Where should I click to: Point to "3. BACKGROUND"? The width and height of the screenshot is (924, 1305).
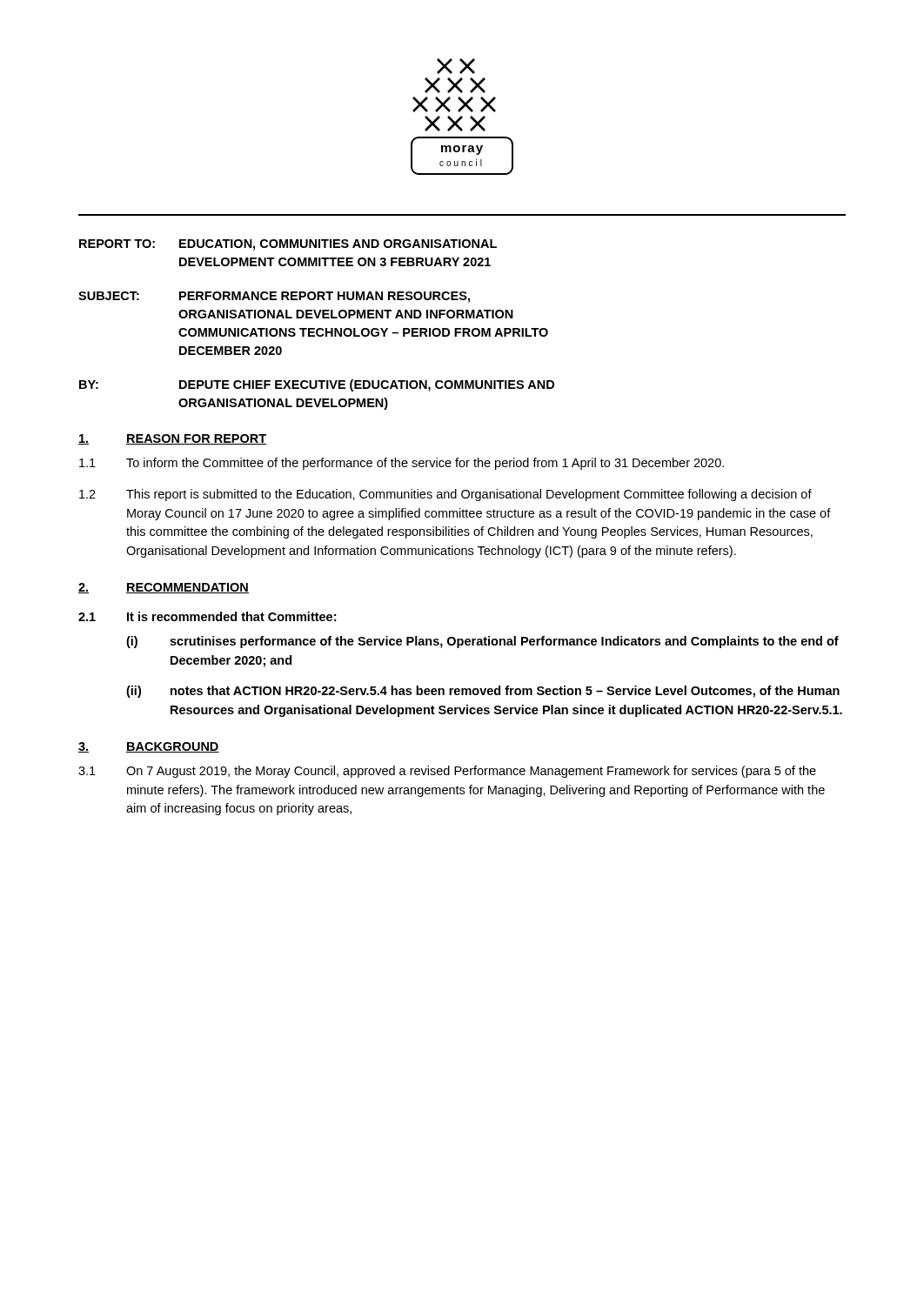148,746
